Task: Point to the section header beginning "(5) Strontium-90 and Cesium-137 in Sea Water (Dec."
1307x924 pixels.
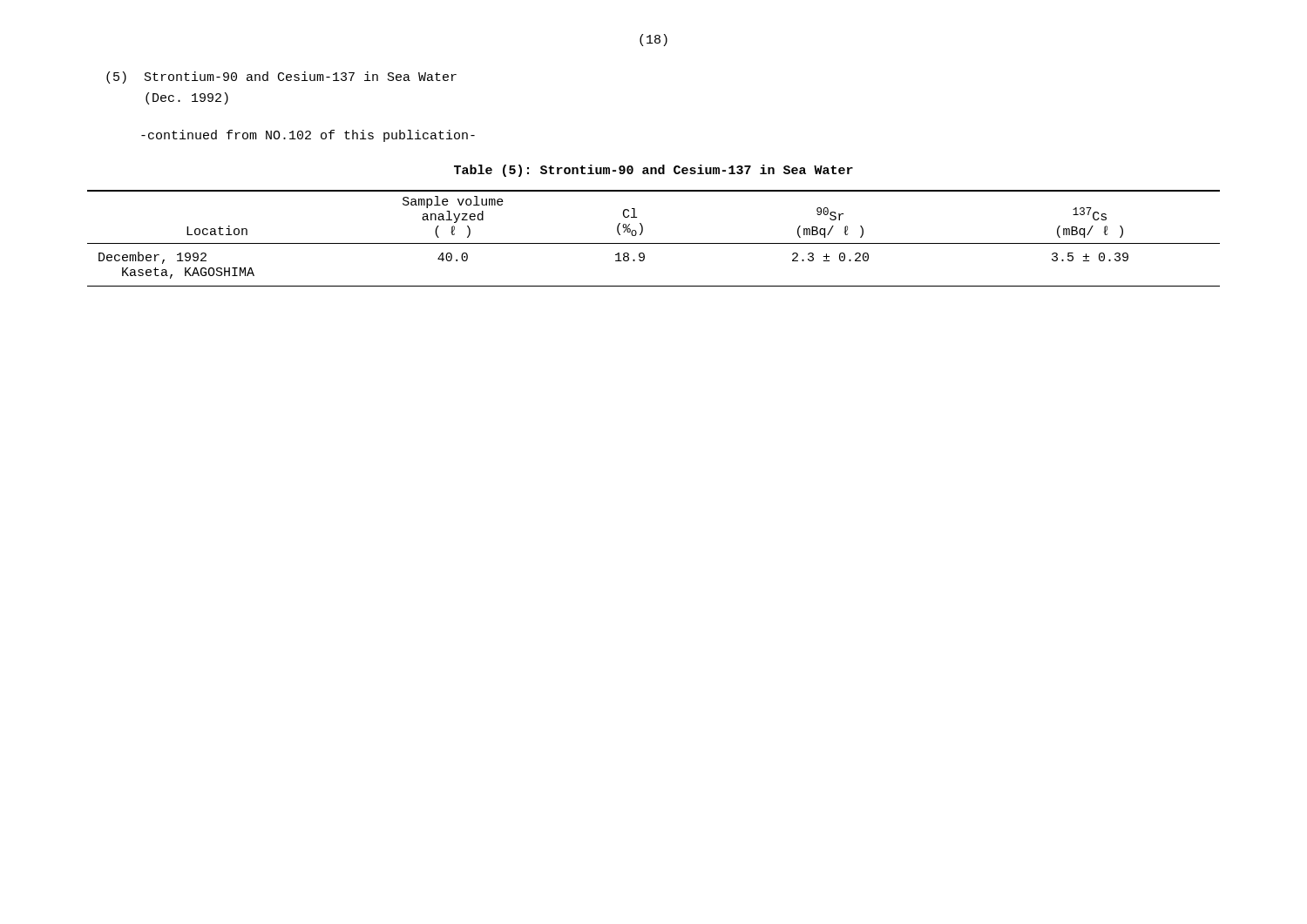Action: [x=281, y=88]
